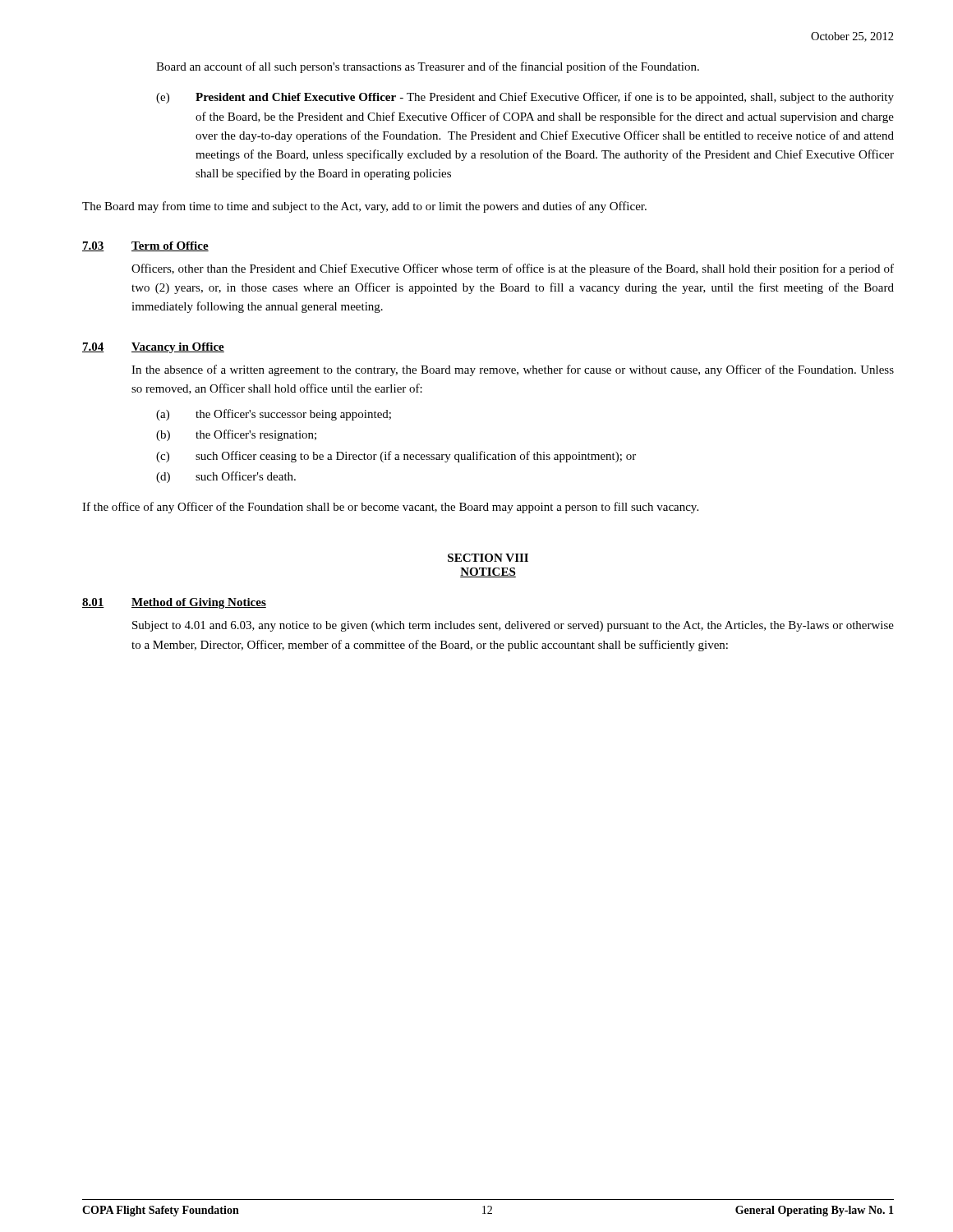The width and height of the screenshot is (953, 1232).
Task: Navigate to the text block starting "(d) such Officer's death."
Action: [x=226, y=477]
